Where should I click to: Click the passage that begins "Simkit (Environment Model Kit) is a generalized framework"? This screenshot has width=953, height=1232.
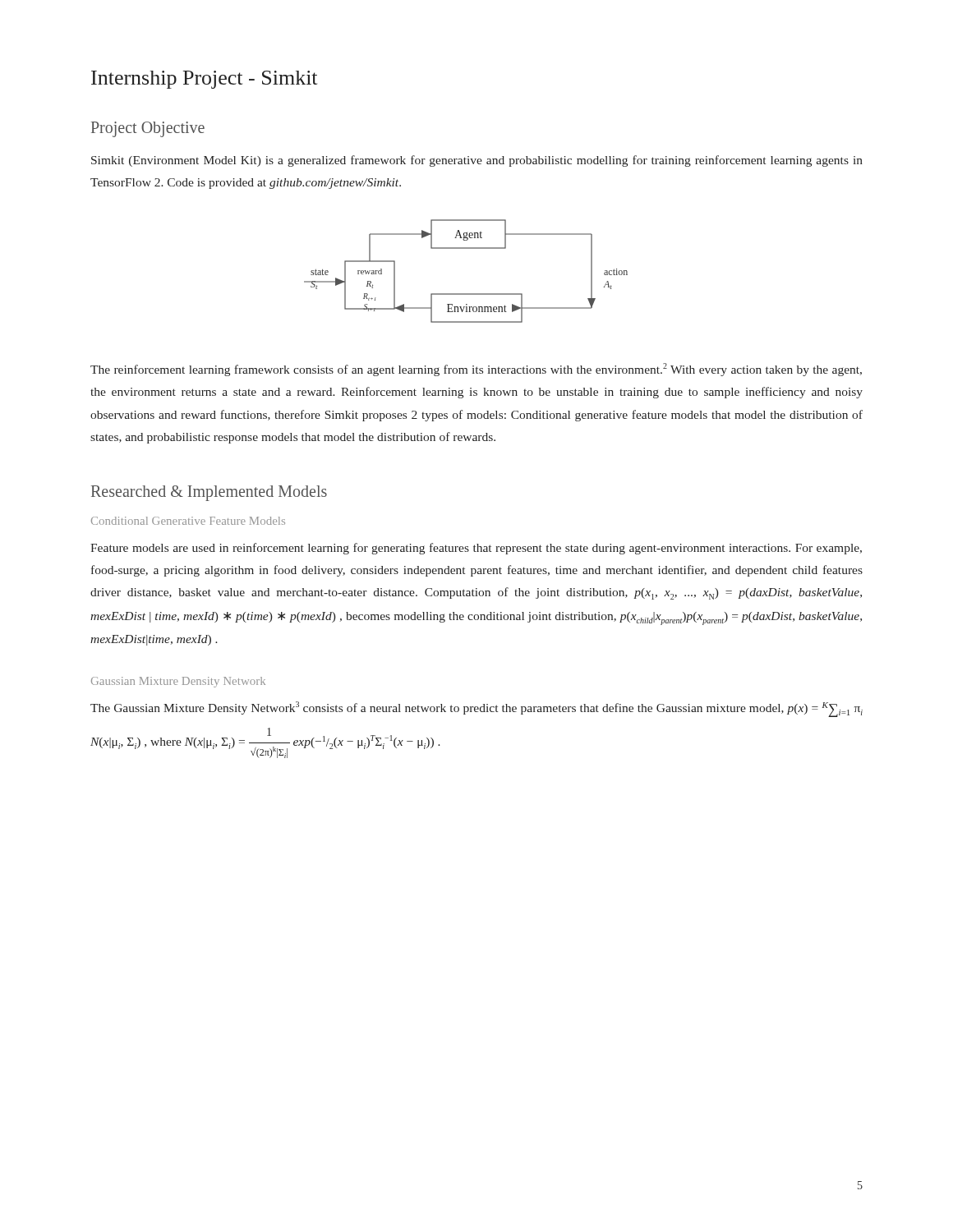(x=476, y=171)
